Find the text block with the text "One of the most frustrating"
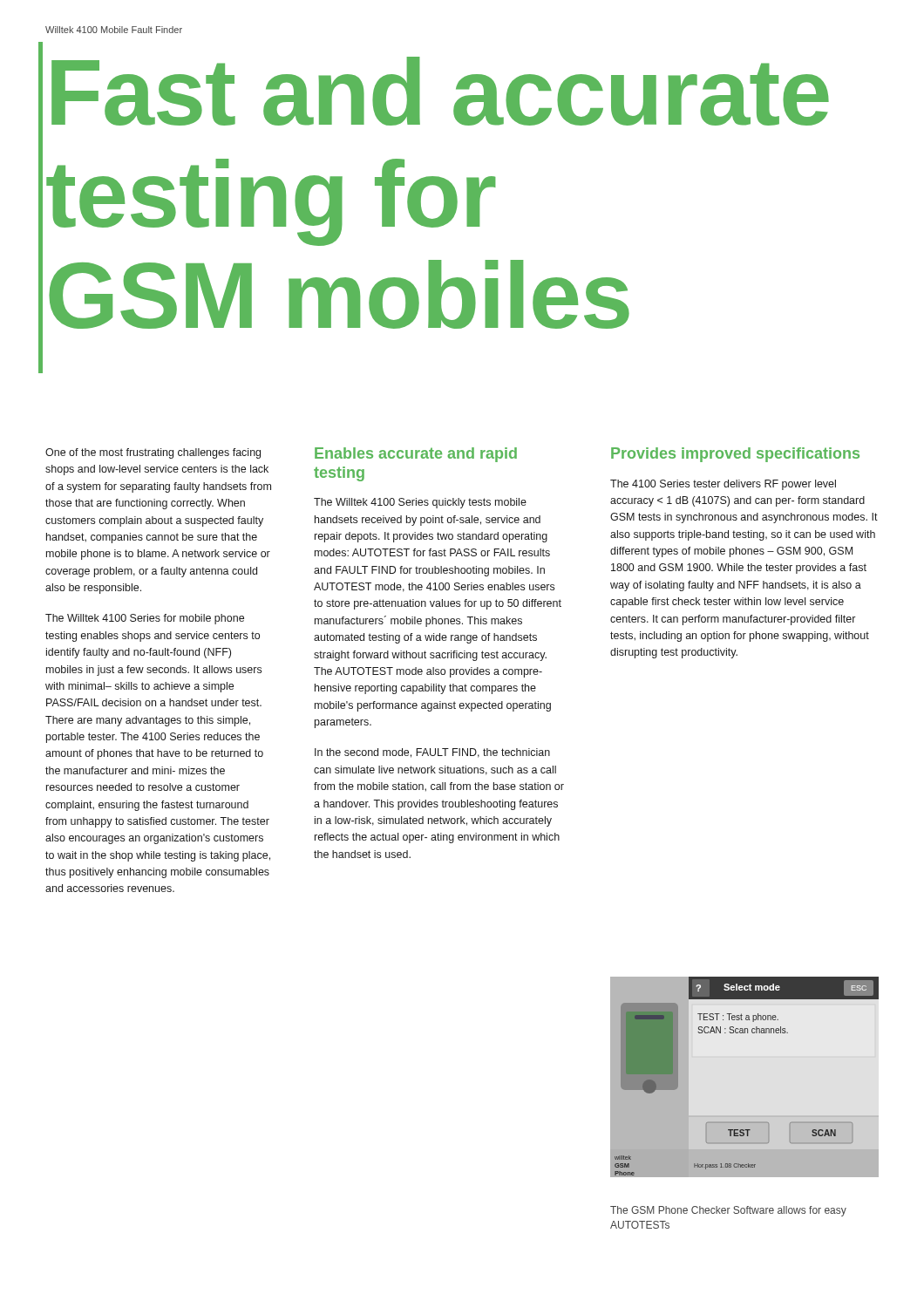Screen dimensions: 1308x924 (x=159, y=671)
